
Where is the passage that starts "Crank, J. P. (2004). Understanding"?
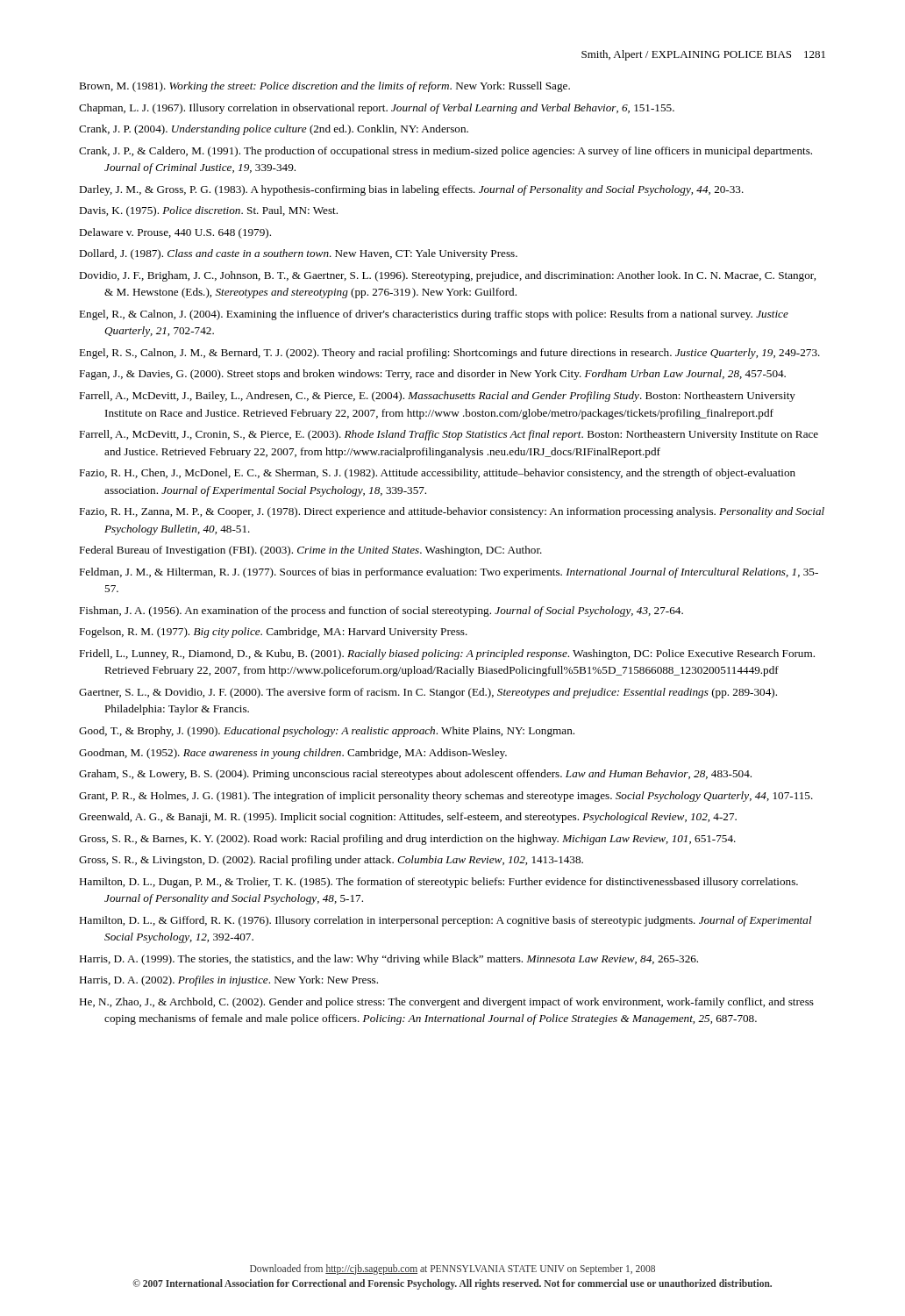click(x=452, y=129)
